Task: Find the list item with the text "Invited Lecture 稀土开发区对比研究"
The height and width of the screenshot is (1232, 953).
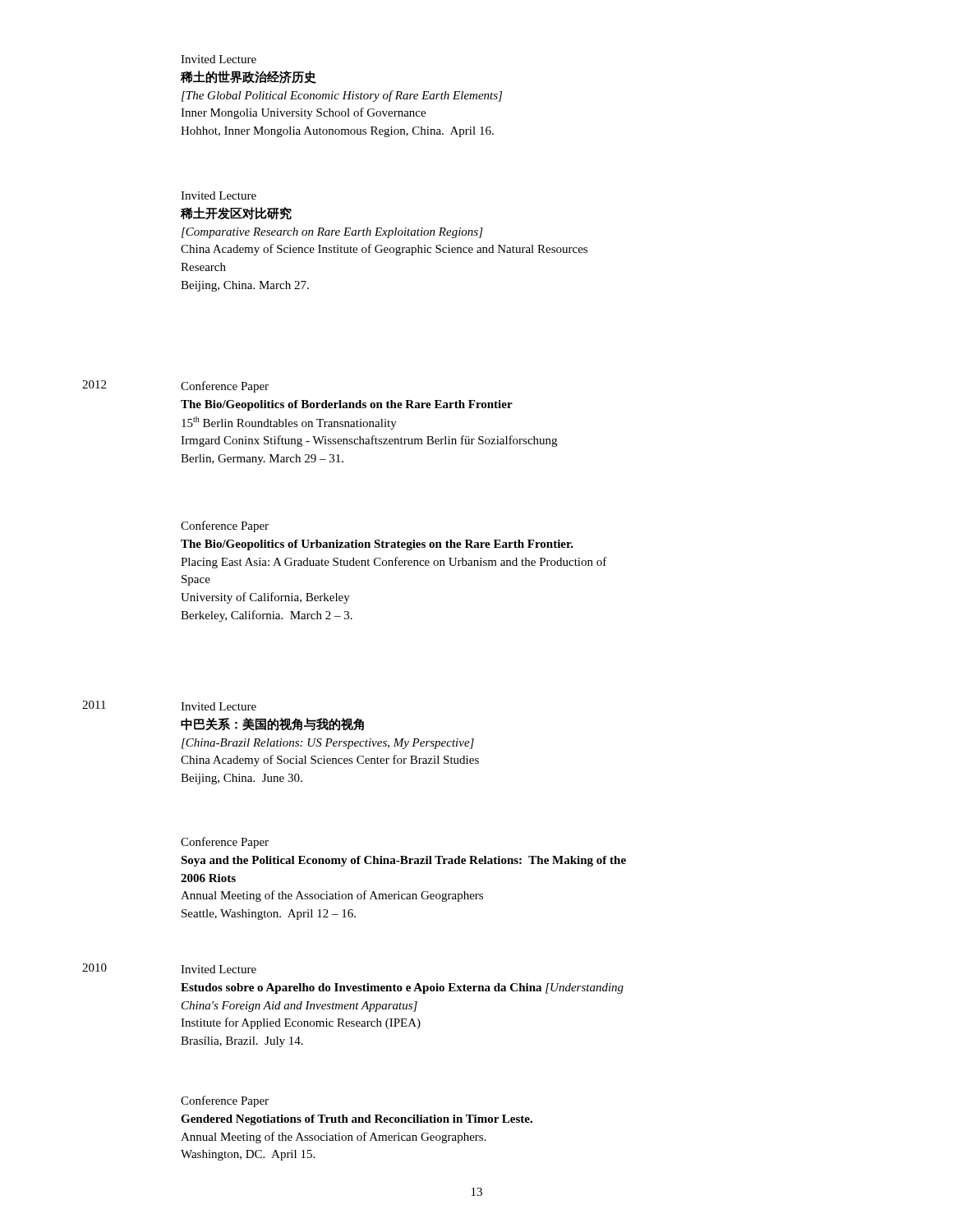Action: tap(384, 240)
